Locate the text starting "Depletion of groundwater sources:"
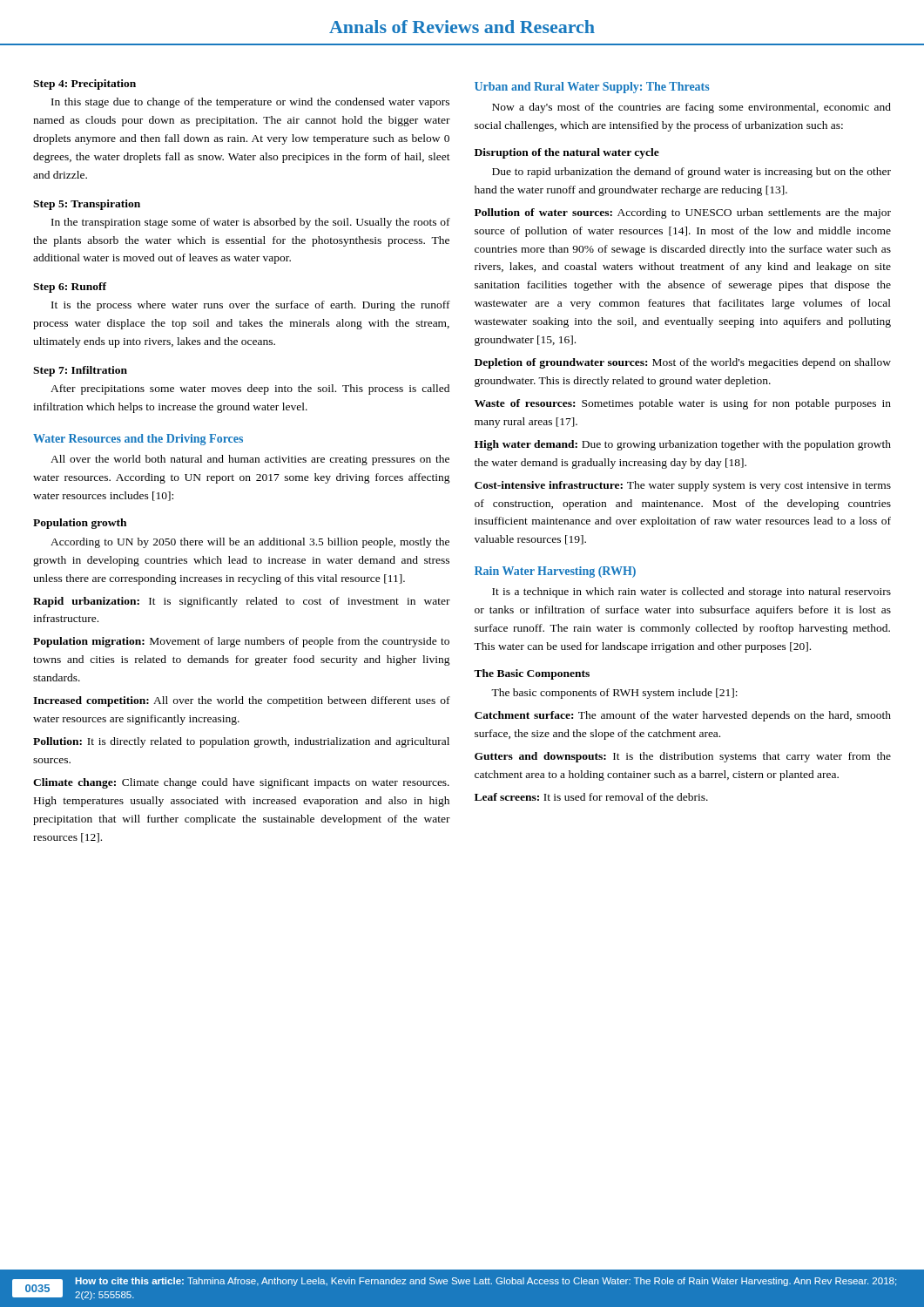 [683, 372]
